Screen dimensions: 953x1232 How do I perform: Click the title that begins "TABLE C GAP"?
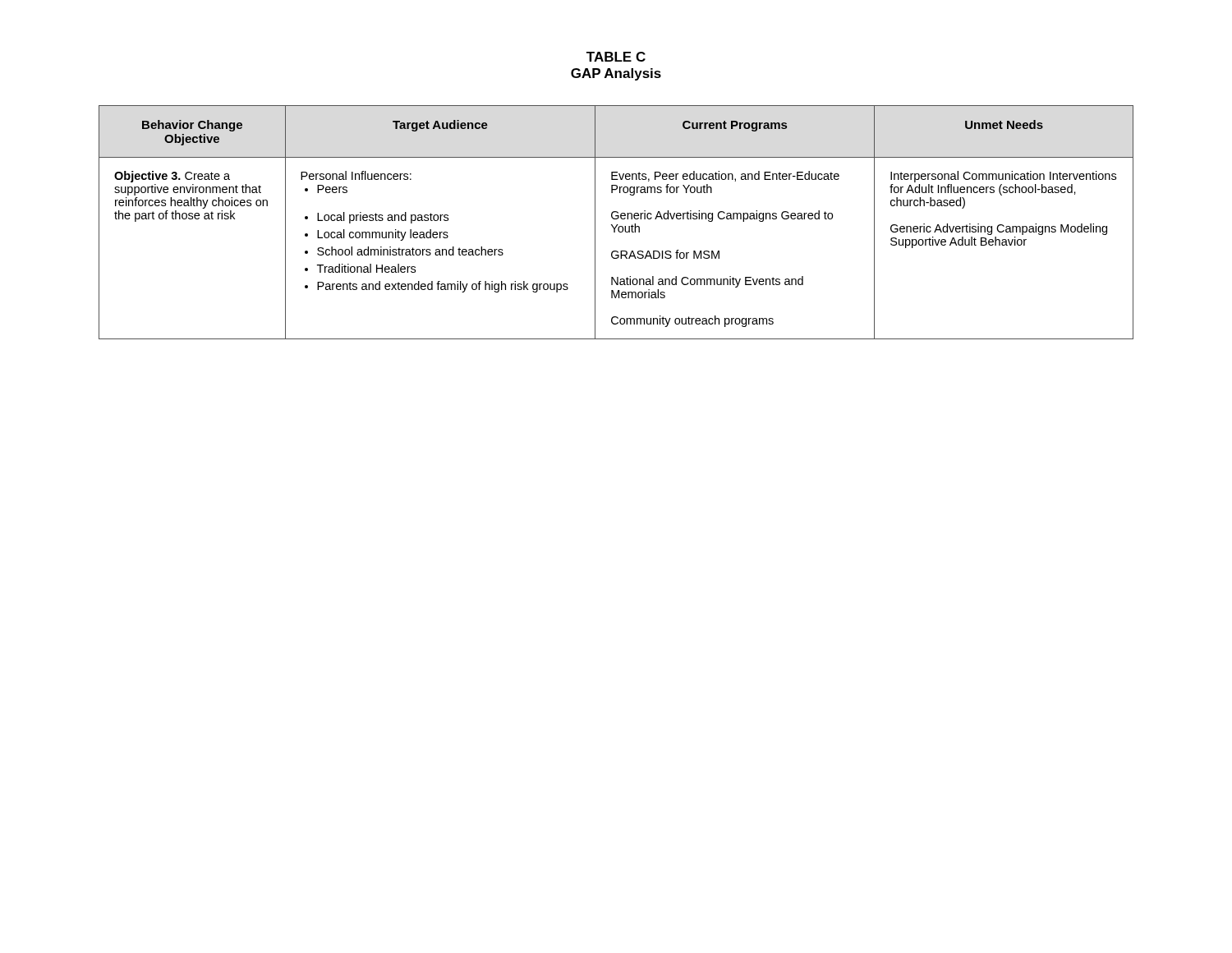(x=616, y=66)
